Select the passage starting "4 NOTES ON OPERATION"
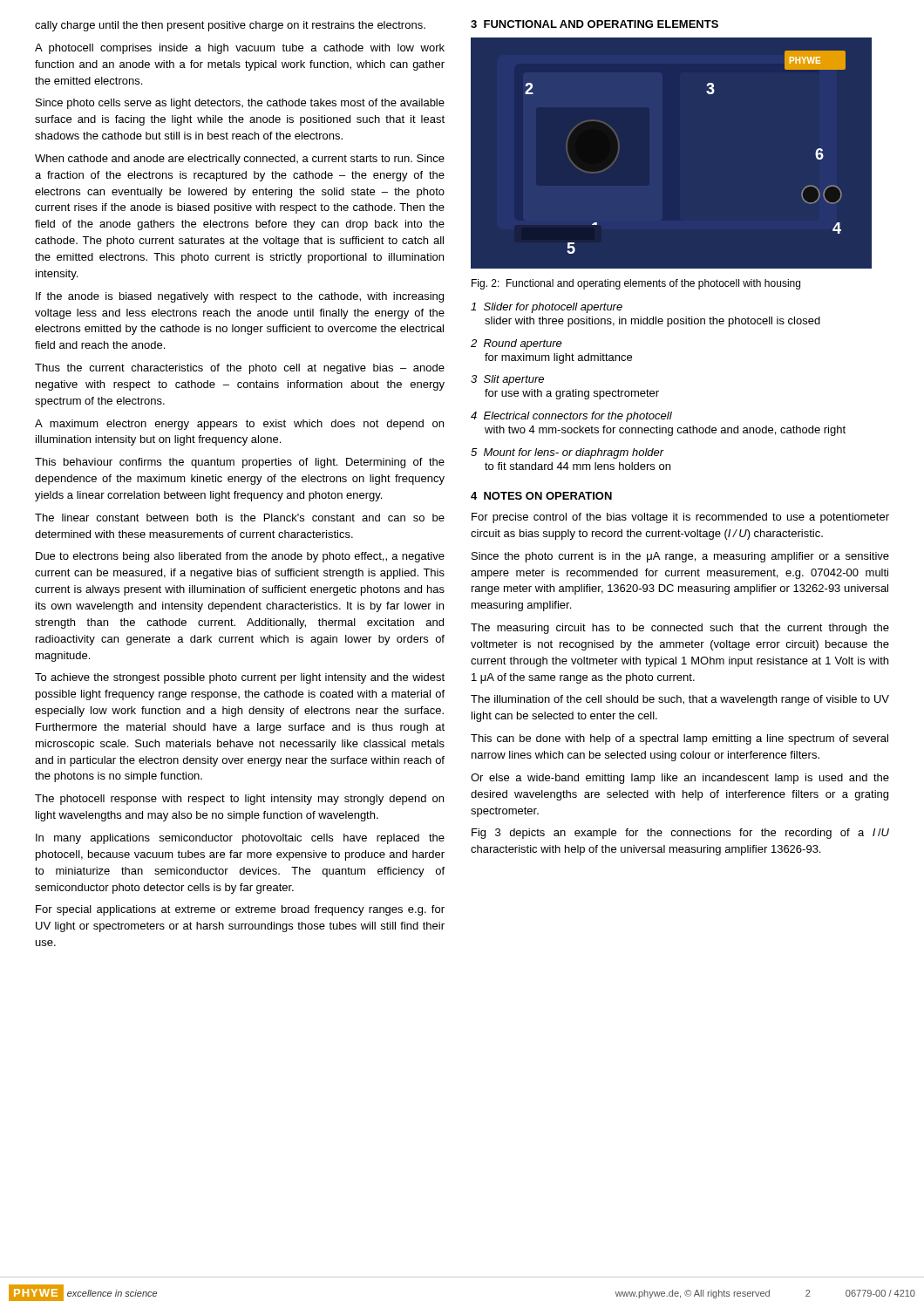Image resolution: width=924 pixels, height=1308 pixels. pos(541,496)
